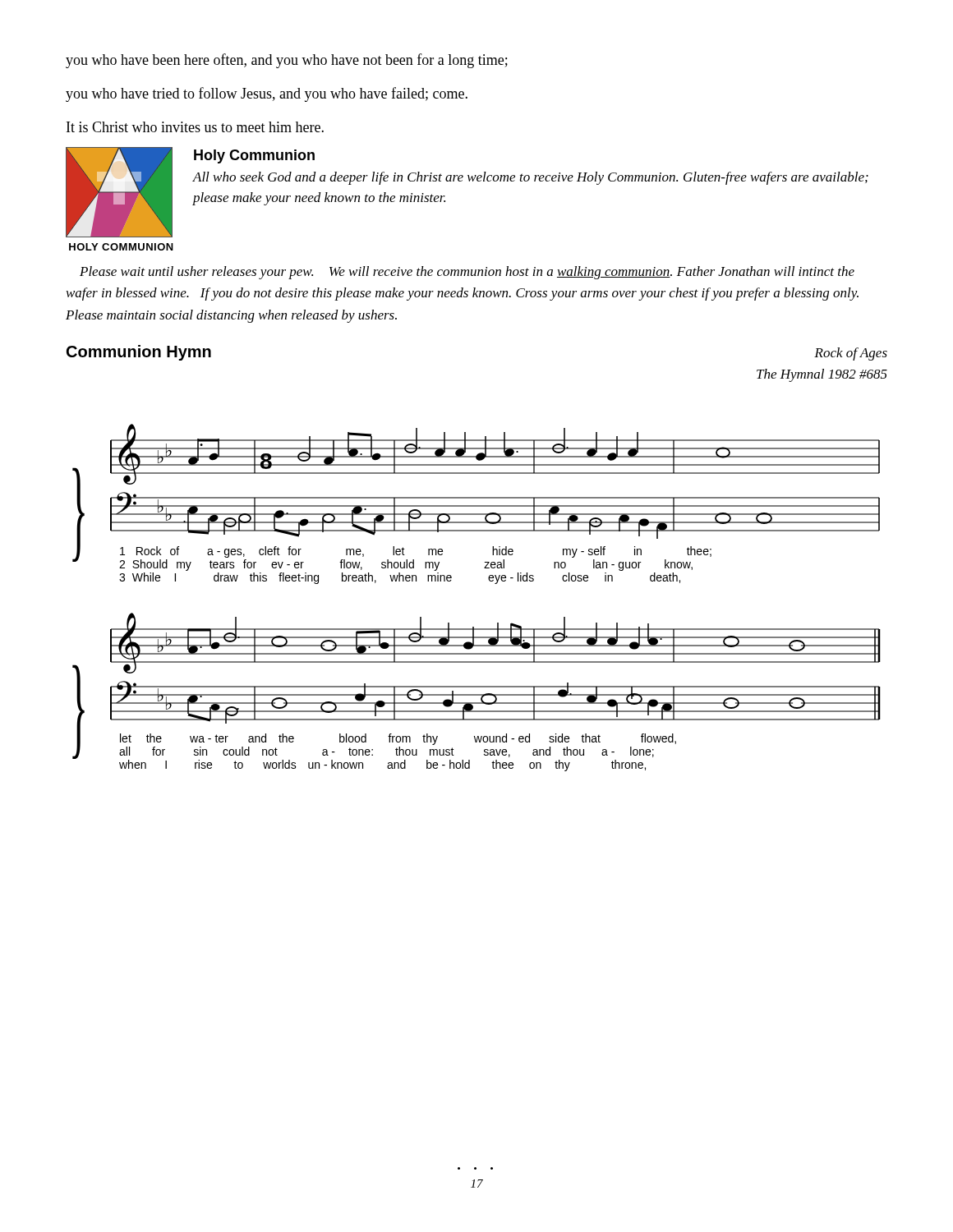Select the illustration
This screenshot has width=953, height=1232.
coord(121,200)
